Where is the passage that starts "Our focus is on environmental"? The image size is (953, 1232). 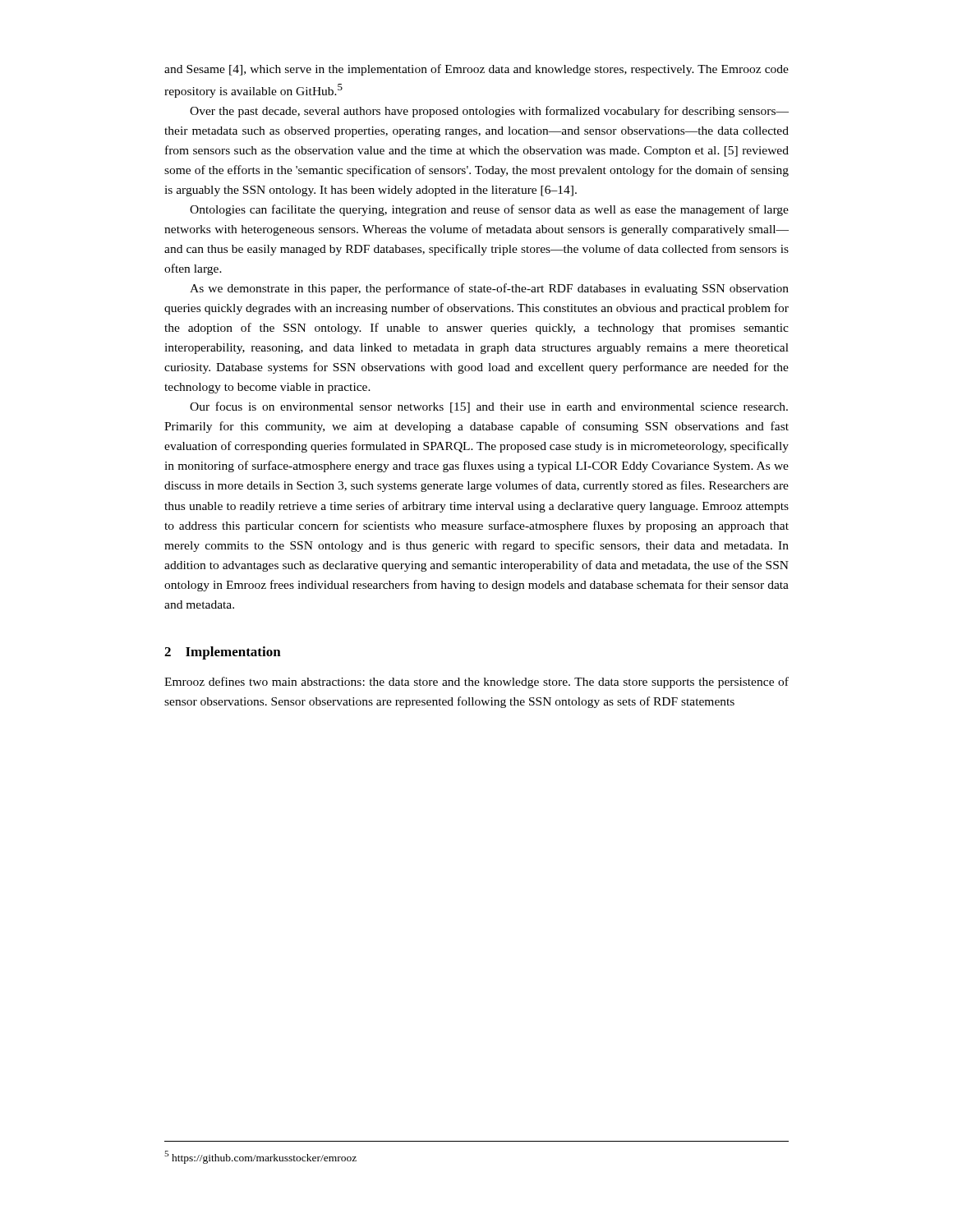pos(476,506)
